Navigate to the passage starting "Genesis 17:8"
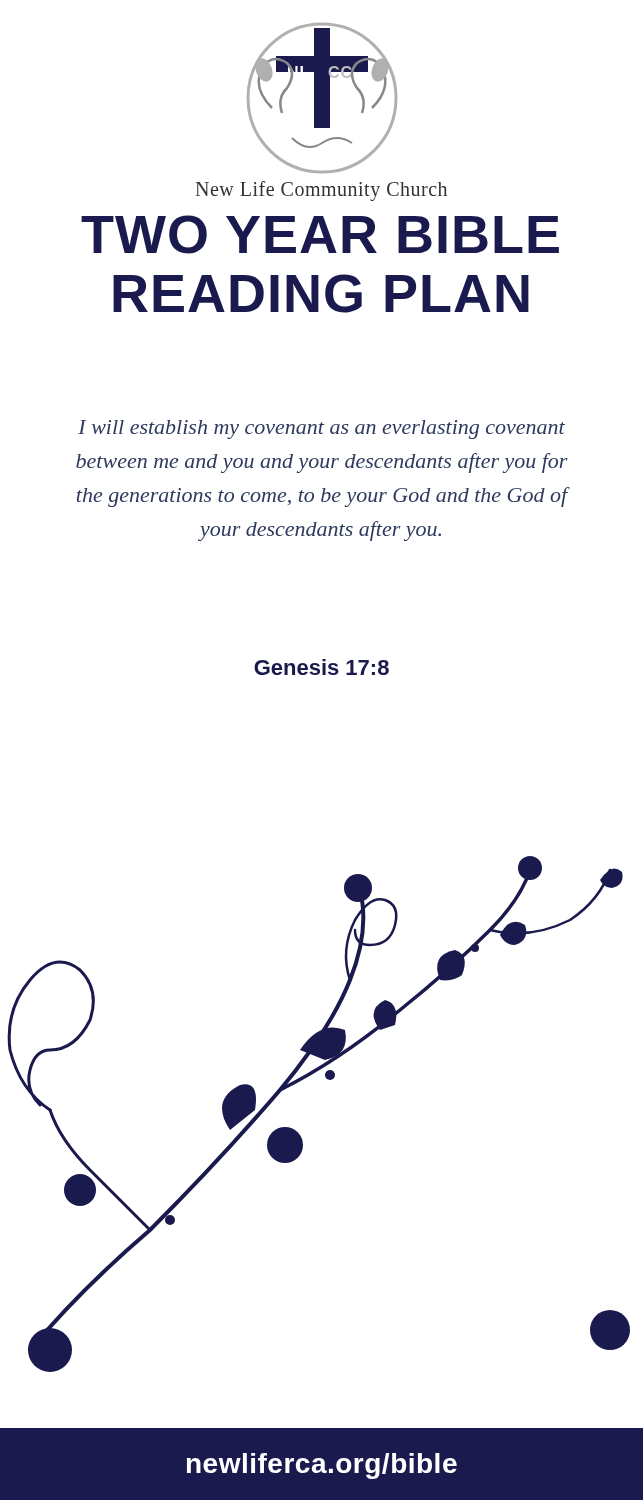The image size is (643, 1500). (322, 668)
